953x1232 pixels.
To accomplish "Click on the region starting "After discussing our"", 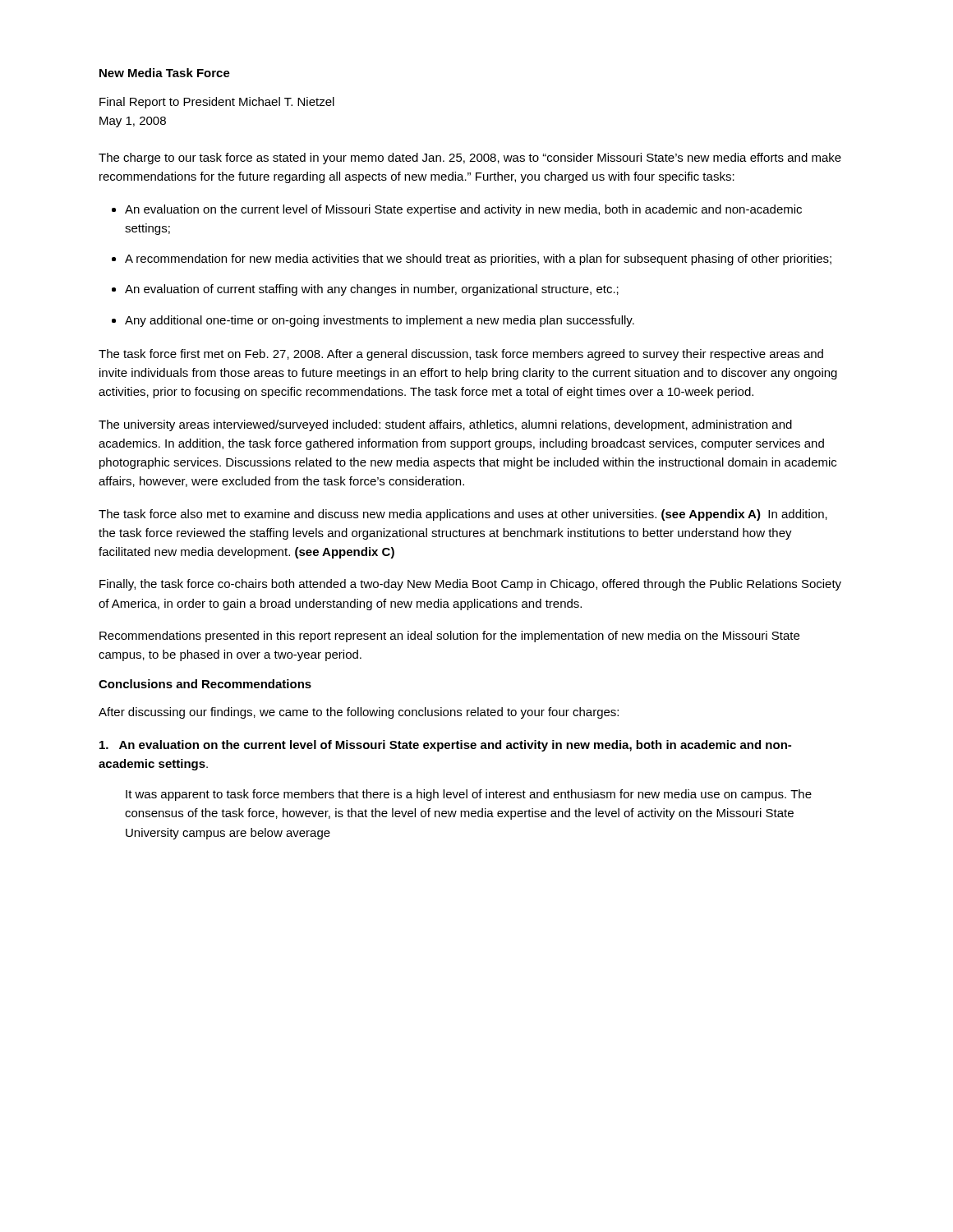I will [x=472, y=712].
